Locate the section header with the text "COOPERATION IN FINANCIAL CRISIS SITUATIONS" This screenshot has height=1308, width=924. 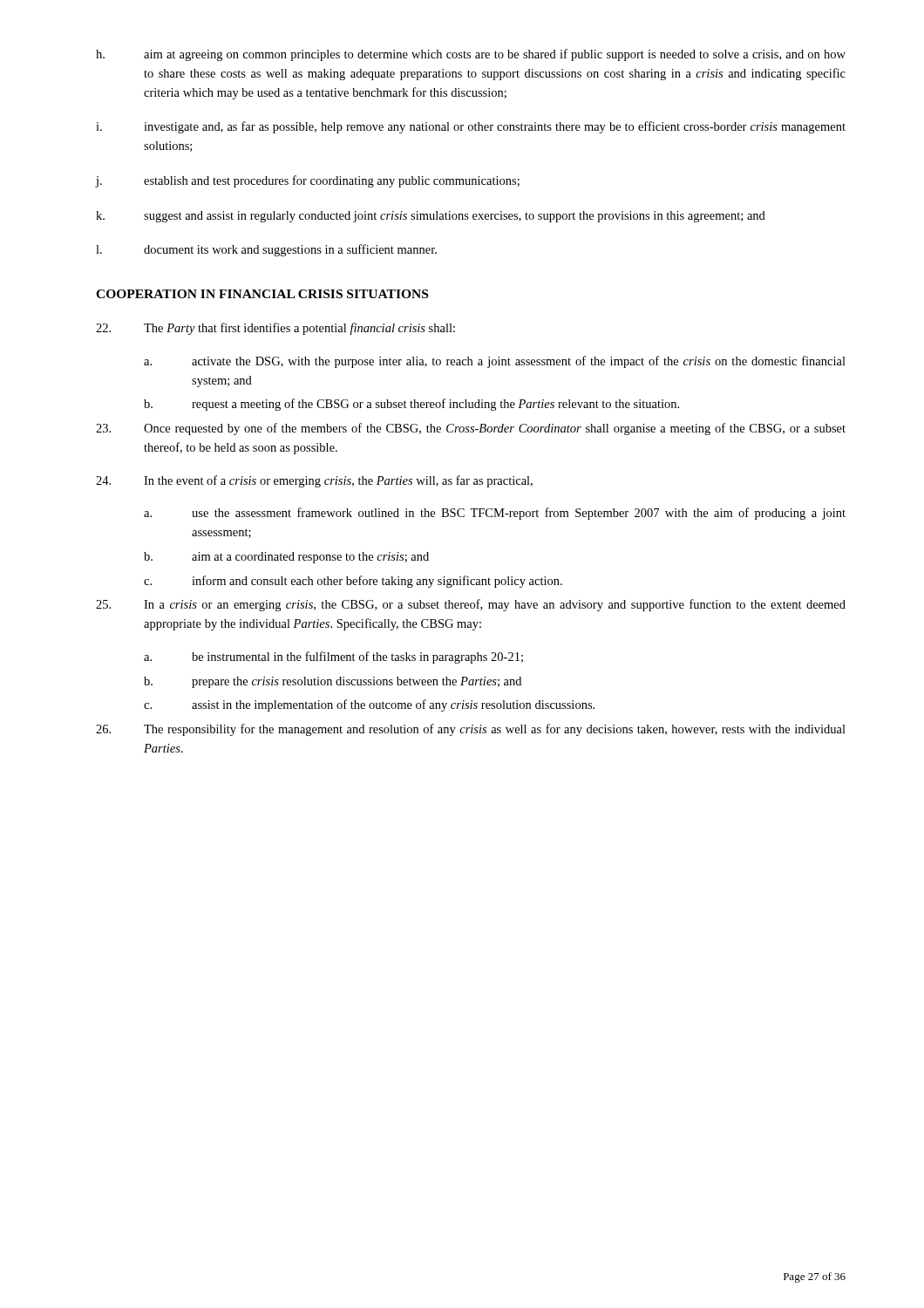262,293
